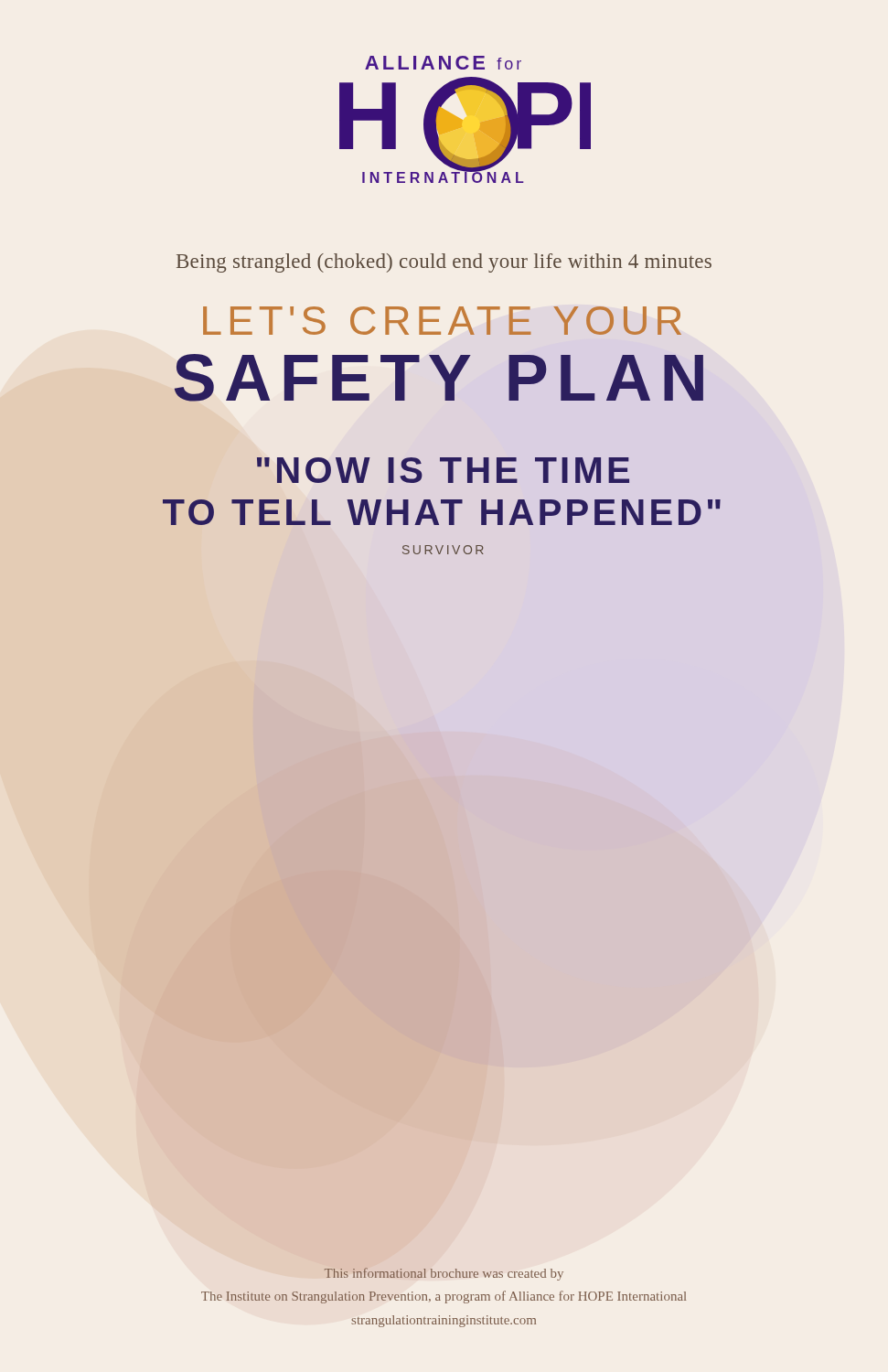
Task: Point to "LET'S CREATE YOUR SAFETY PLAN"
Action: click(x=444, y=355)
